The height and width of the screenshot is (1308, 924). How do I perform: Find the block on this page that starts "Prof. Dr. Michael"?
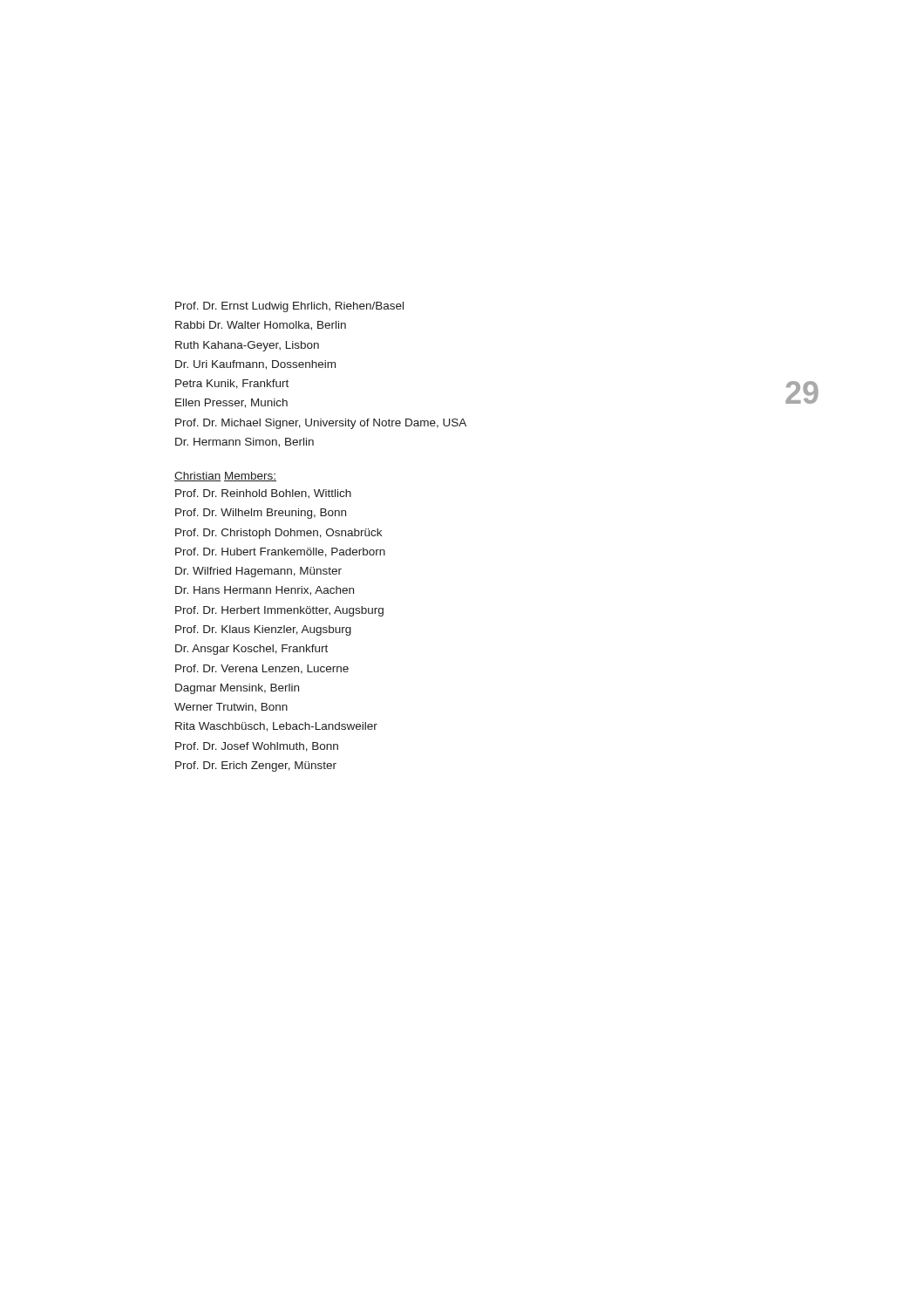pos(321,422)
